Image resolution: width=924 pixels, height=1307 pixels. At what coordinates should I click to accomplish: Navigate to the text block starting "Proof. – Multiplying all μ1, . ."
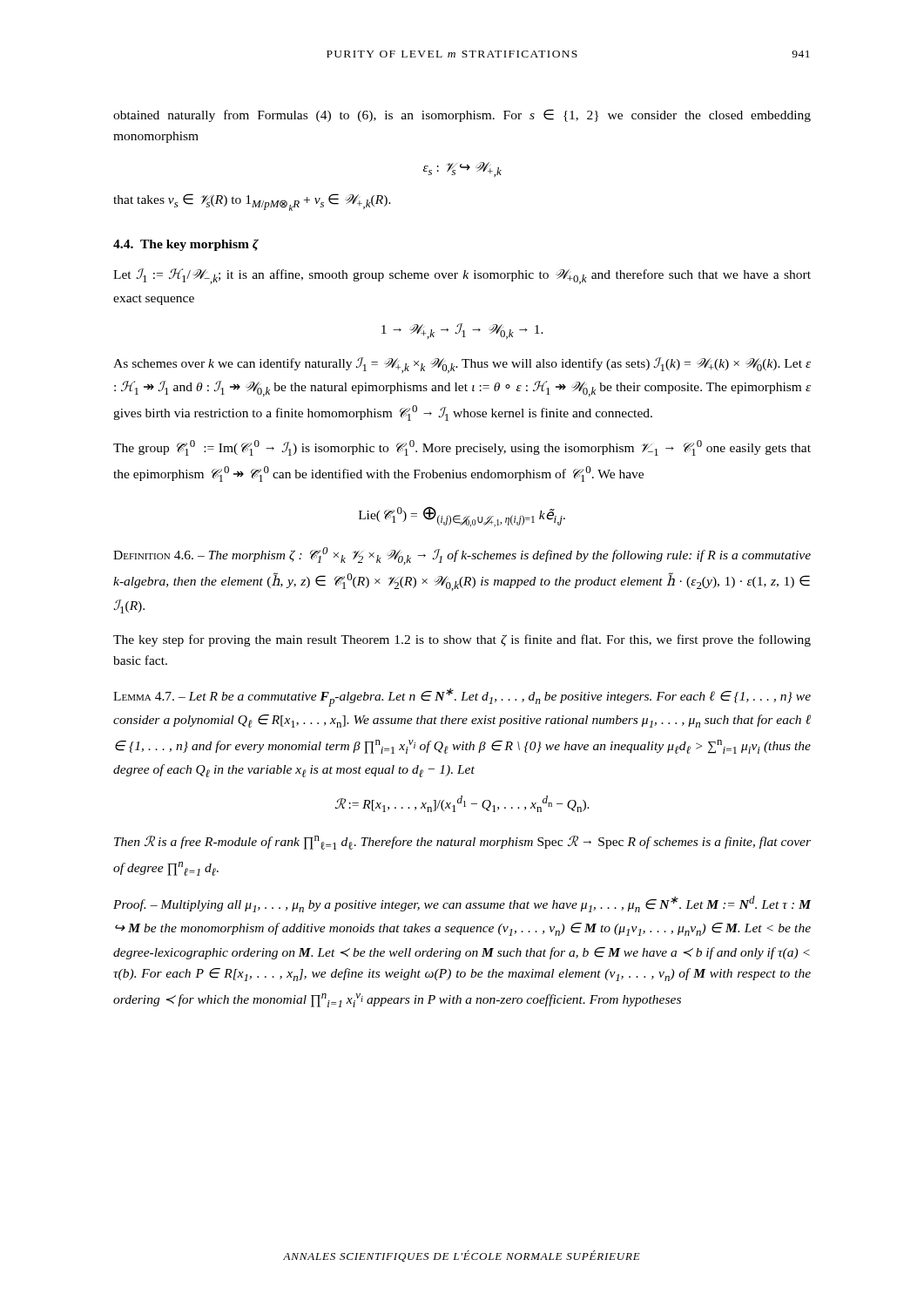462,952
